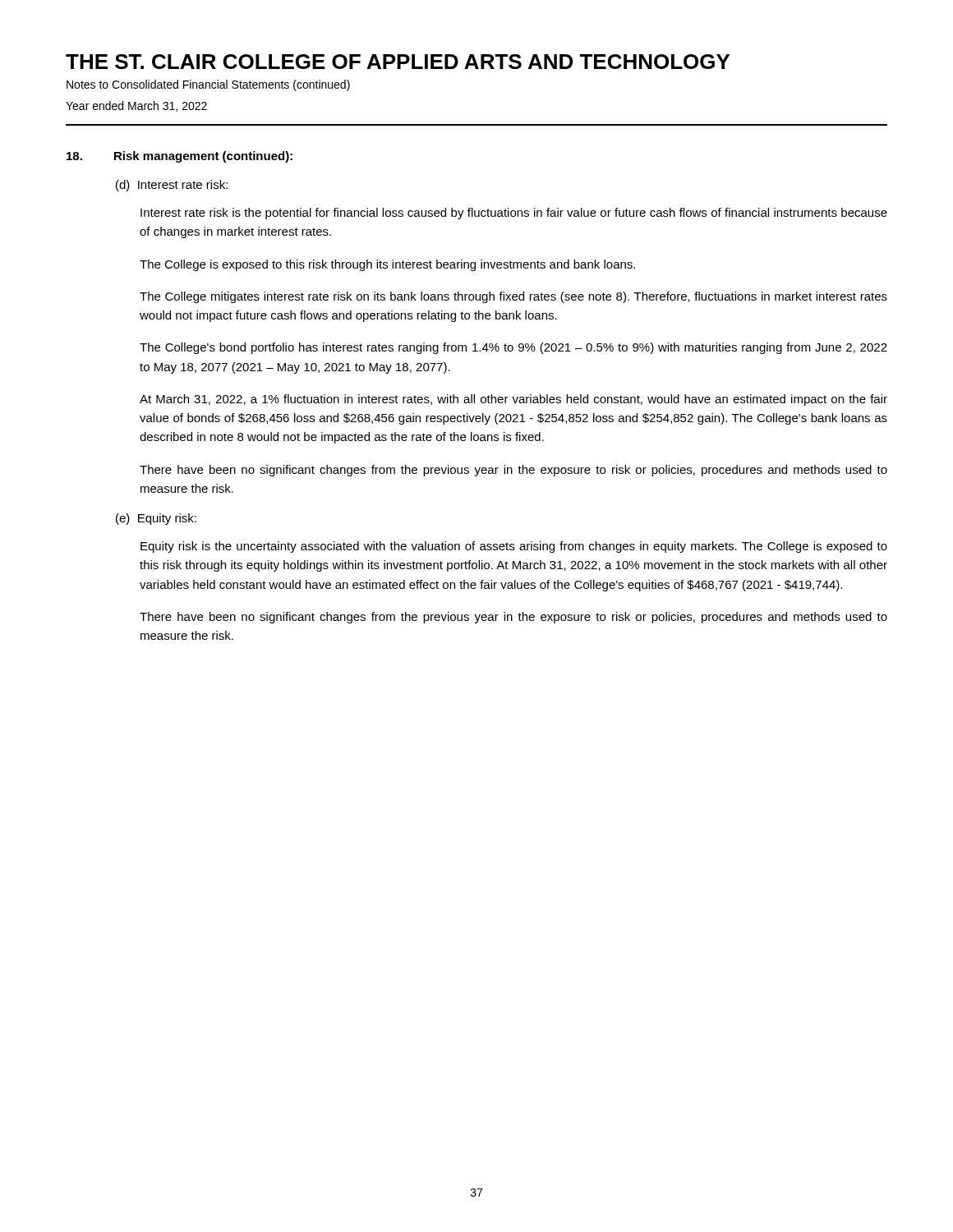Find the text block that says "The College mitigates interest rate risk on"
This screenshot has width=953, height=1232.
click(513, 306)
